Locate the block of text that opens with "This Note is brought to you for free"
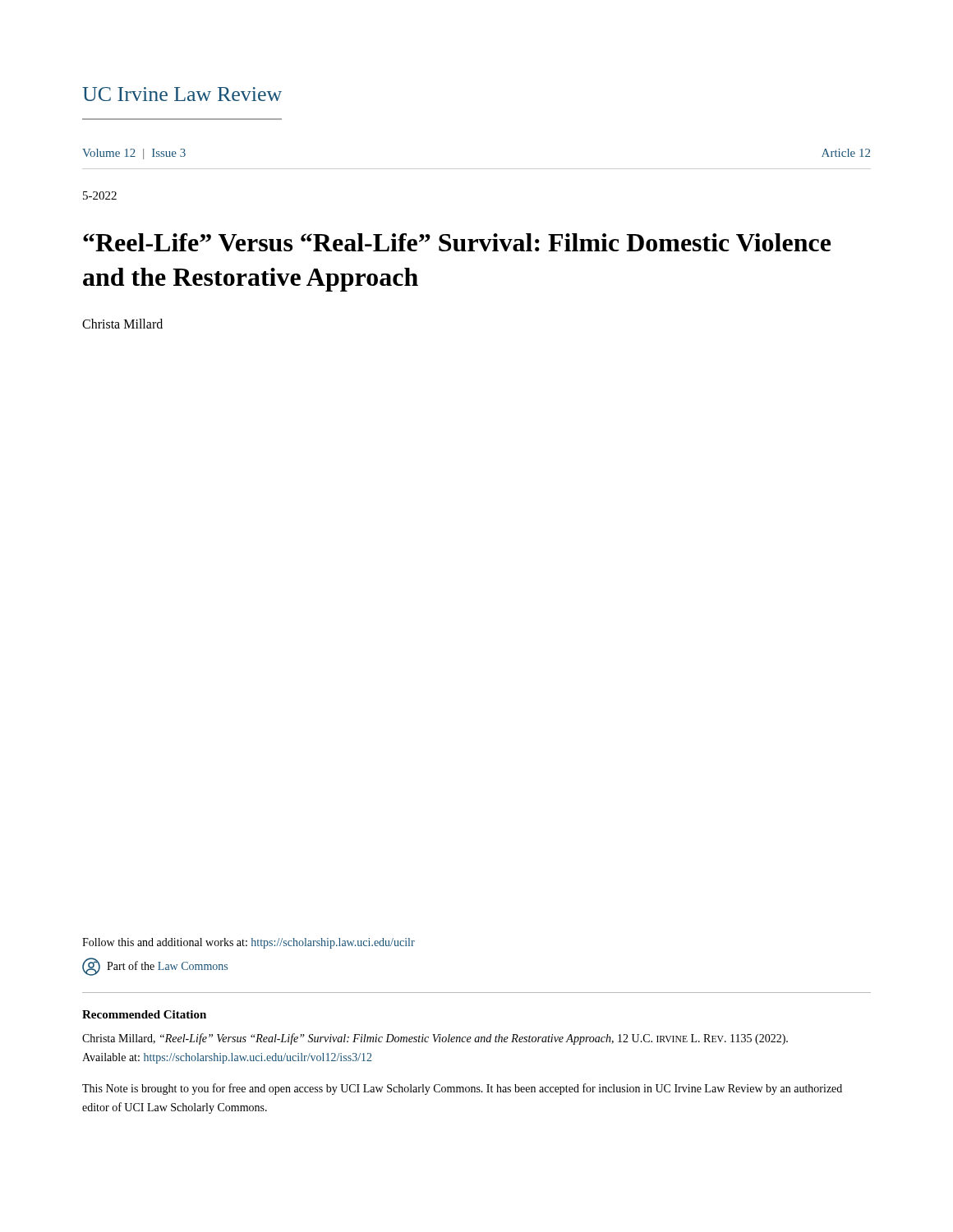953x1232 pixels. (x=476, y=1099)
